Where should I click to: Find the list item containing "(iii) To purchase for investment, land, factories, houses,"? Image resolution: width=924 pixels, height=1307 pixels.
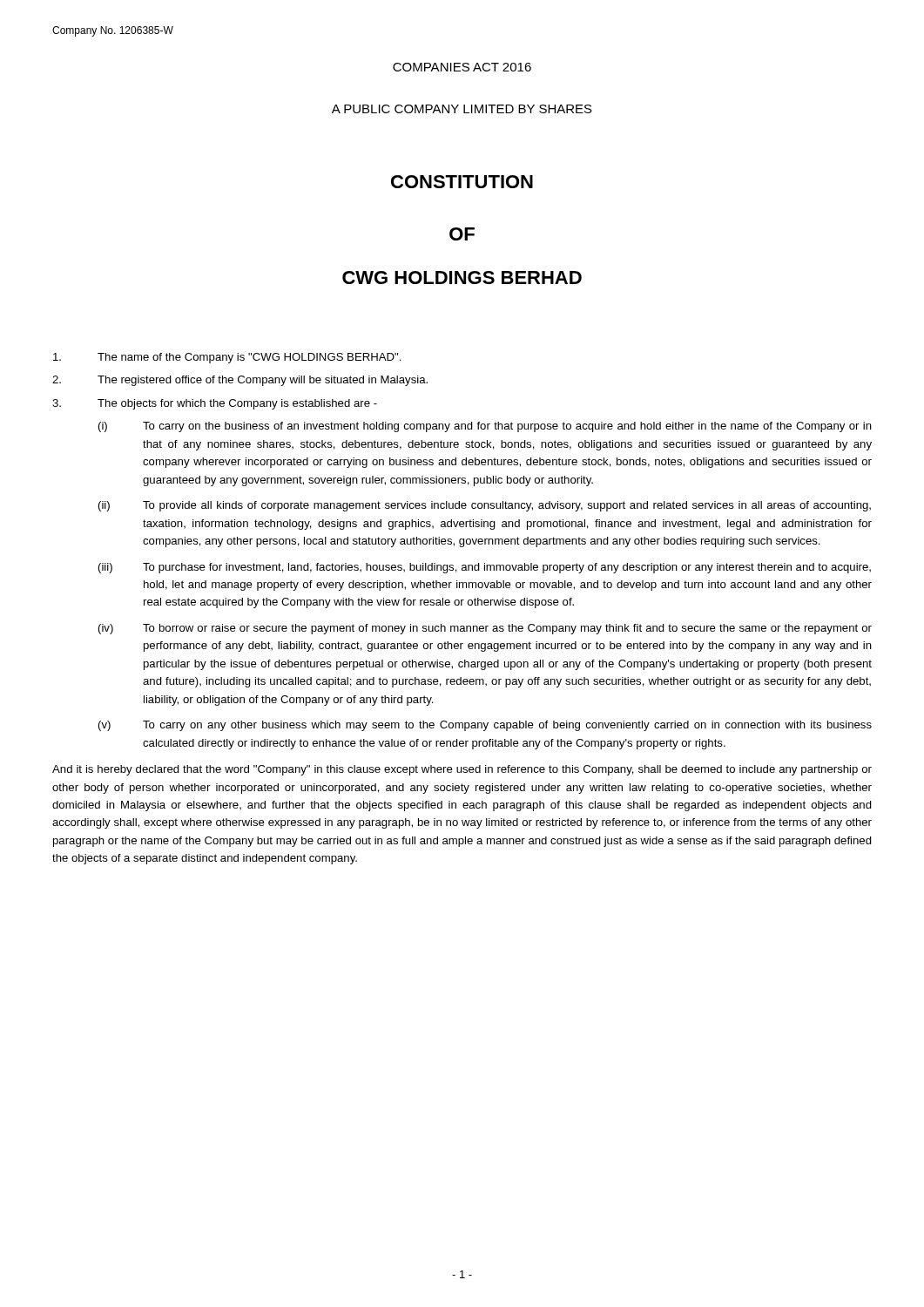click(x=485, y=585)
